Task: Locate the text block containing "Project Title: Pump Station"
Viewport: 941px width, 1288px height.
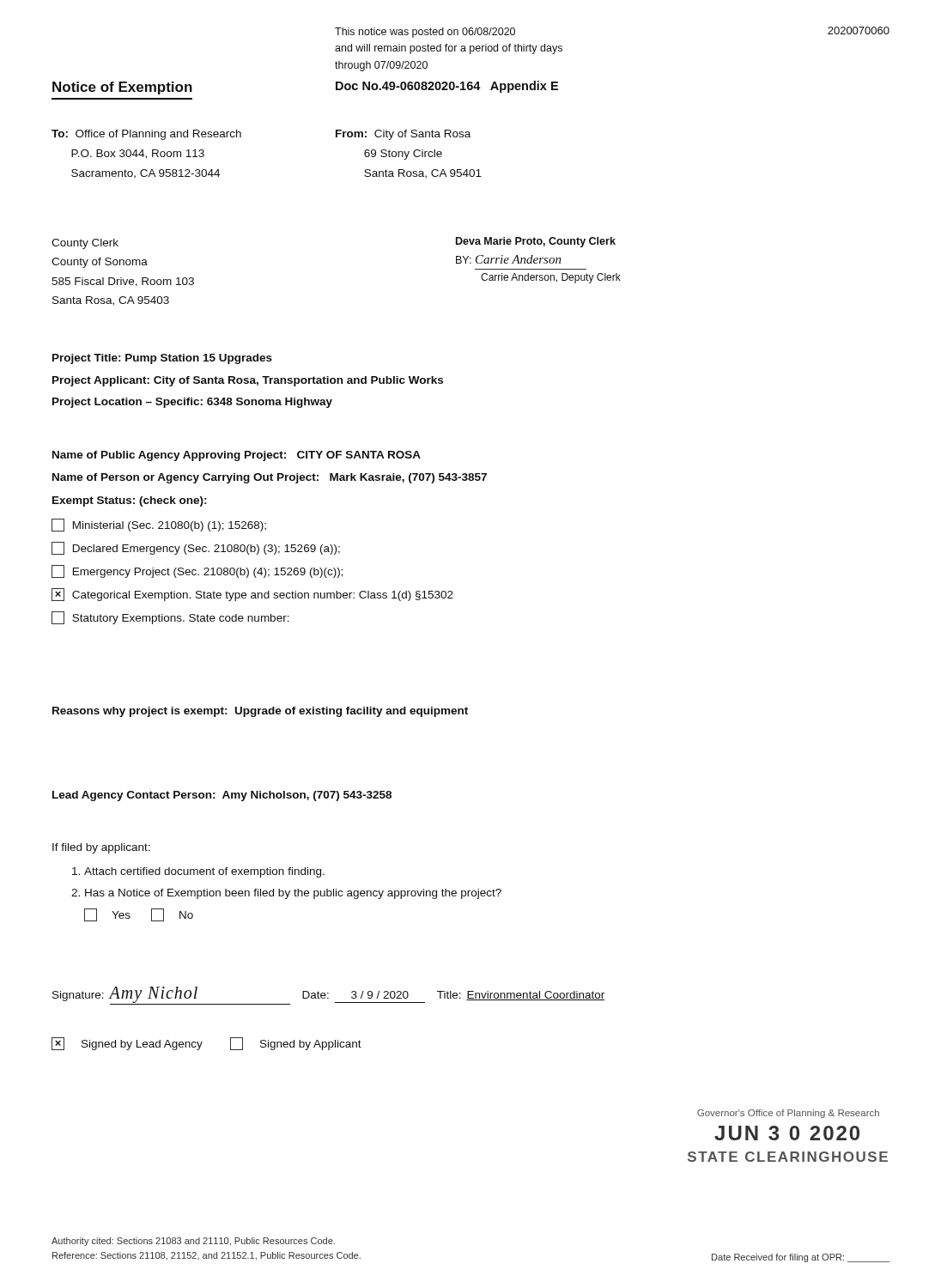Action: (x=248, y=380)
